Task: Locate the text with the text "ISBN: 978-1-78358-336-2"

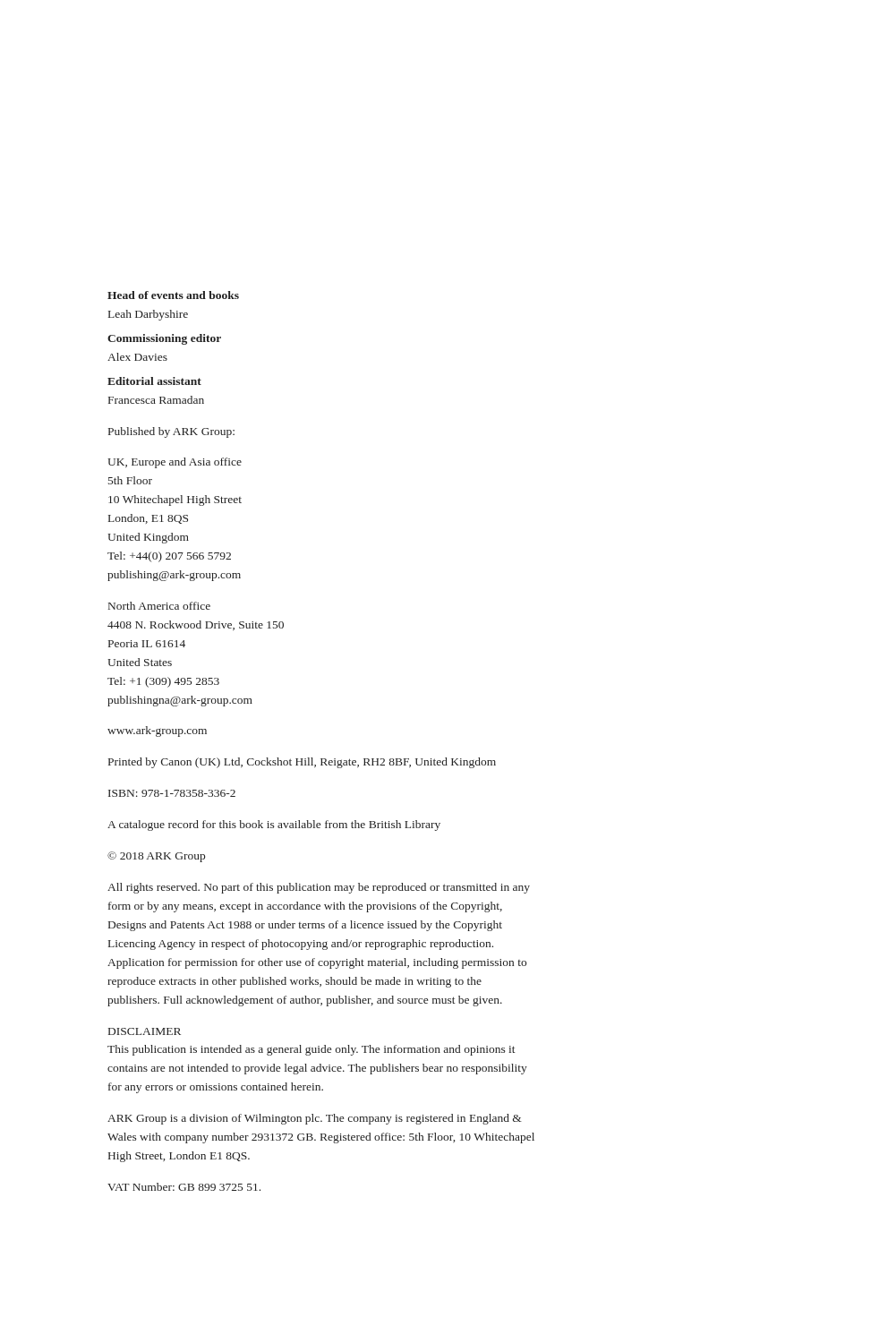Action: click(x=172, y=793)
